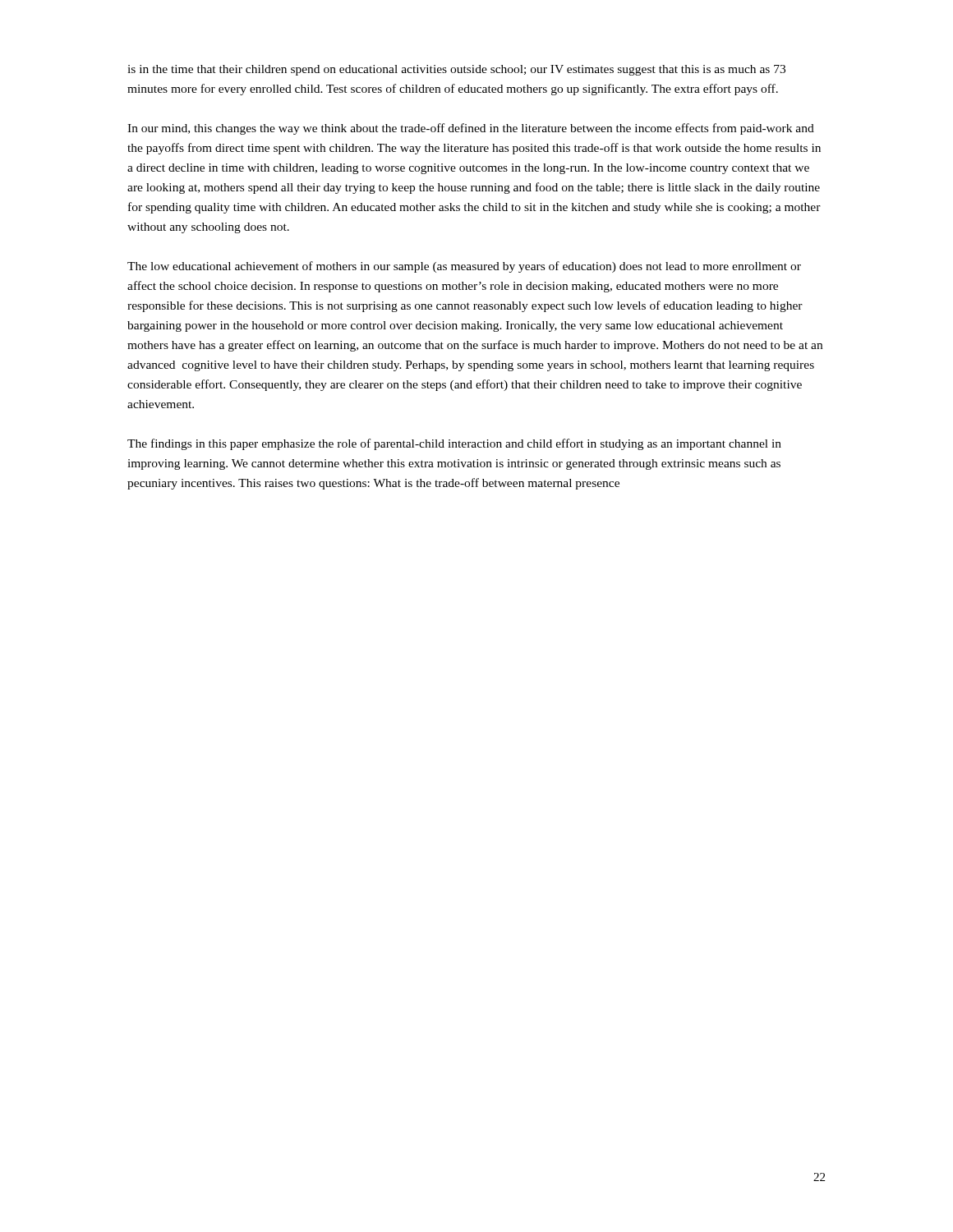Find the block on this page that starts "The low educational achievement of"
This screenshot has height=1232, width=953.
coord(475,335)
